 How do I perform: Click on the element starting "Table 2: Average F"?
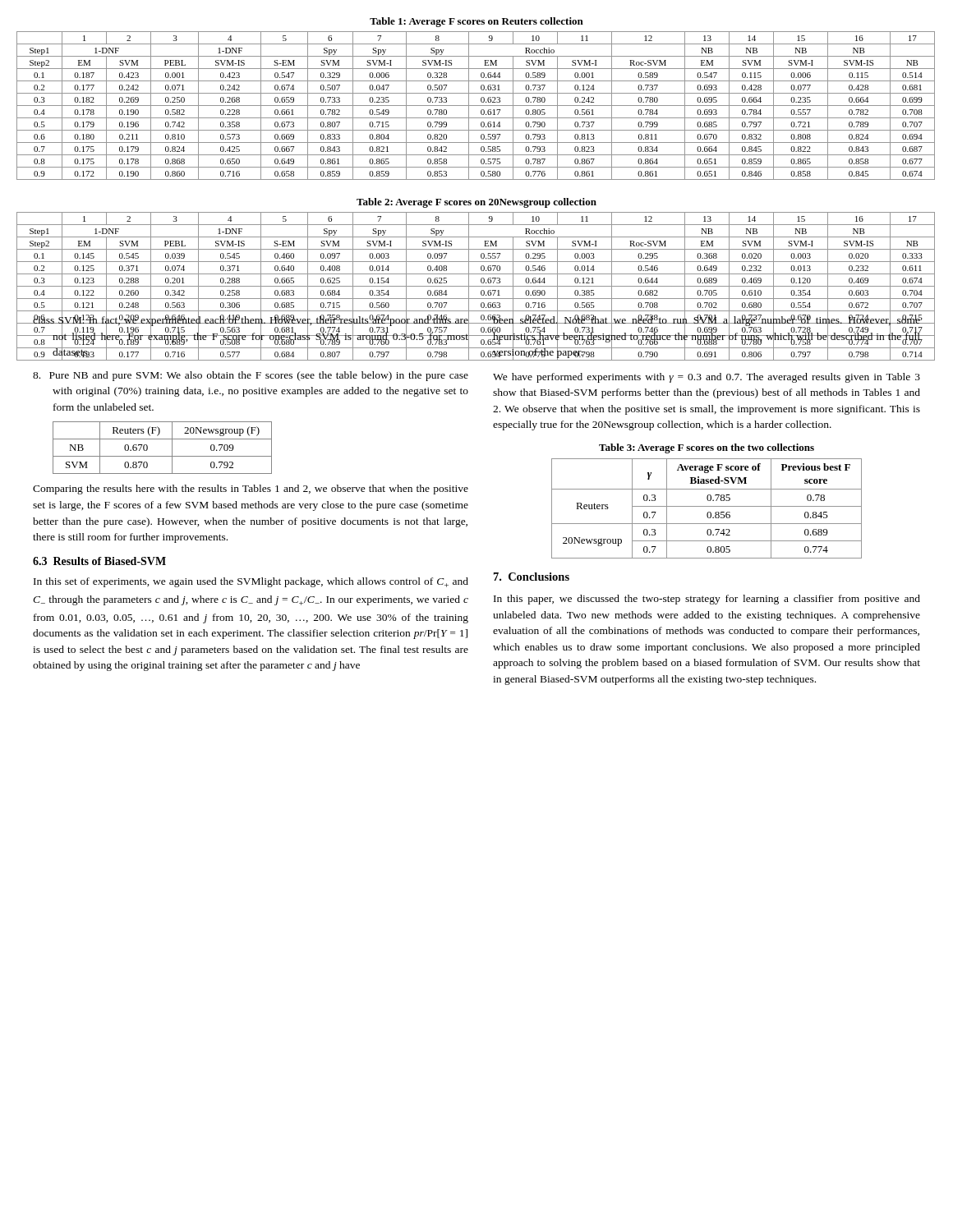pos(476,202)
